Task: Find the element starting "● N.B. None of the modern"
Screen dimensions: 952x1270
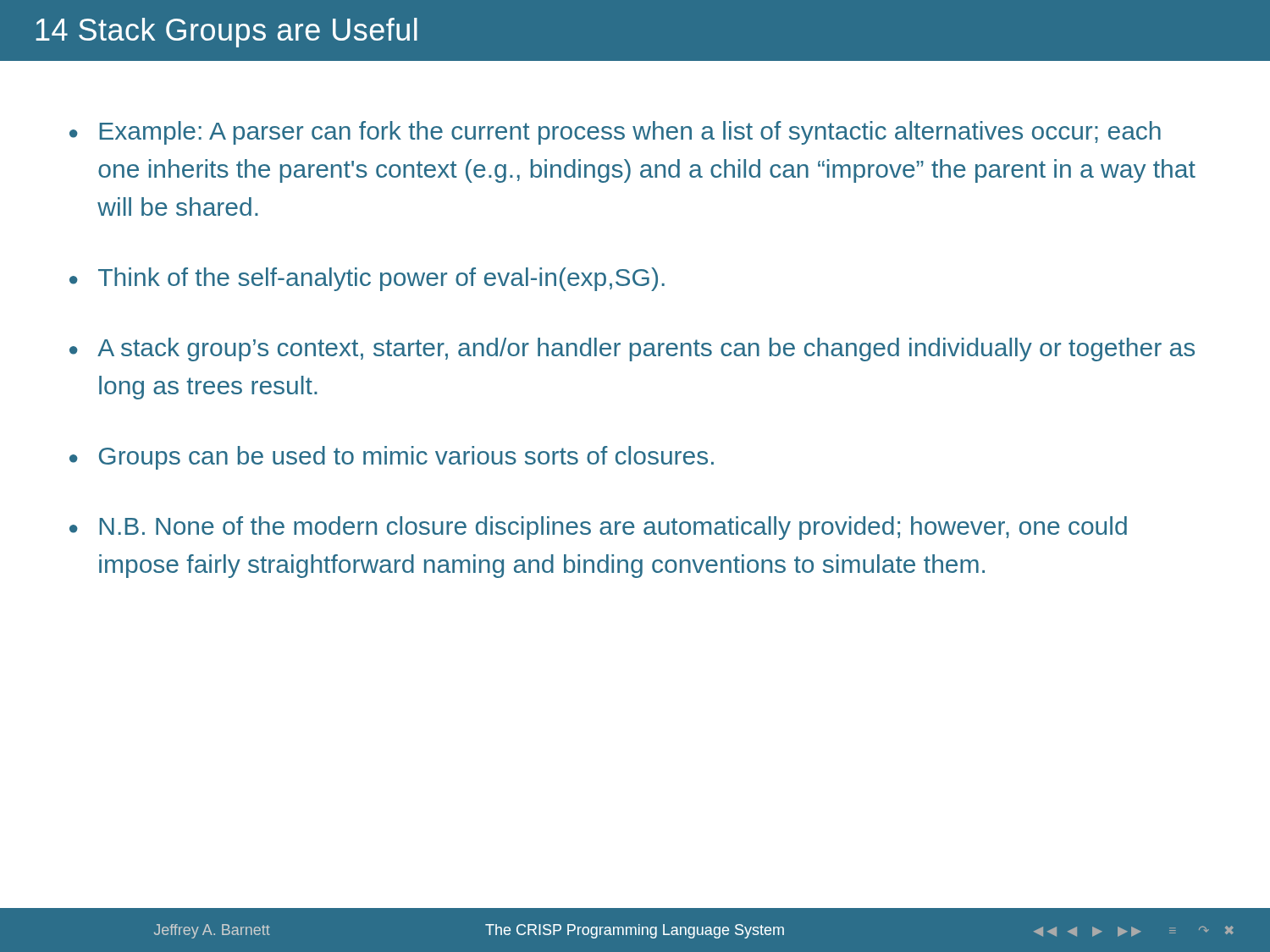Action: tap(635, 545)
